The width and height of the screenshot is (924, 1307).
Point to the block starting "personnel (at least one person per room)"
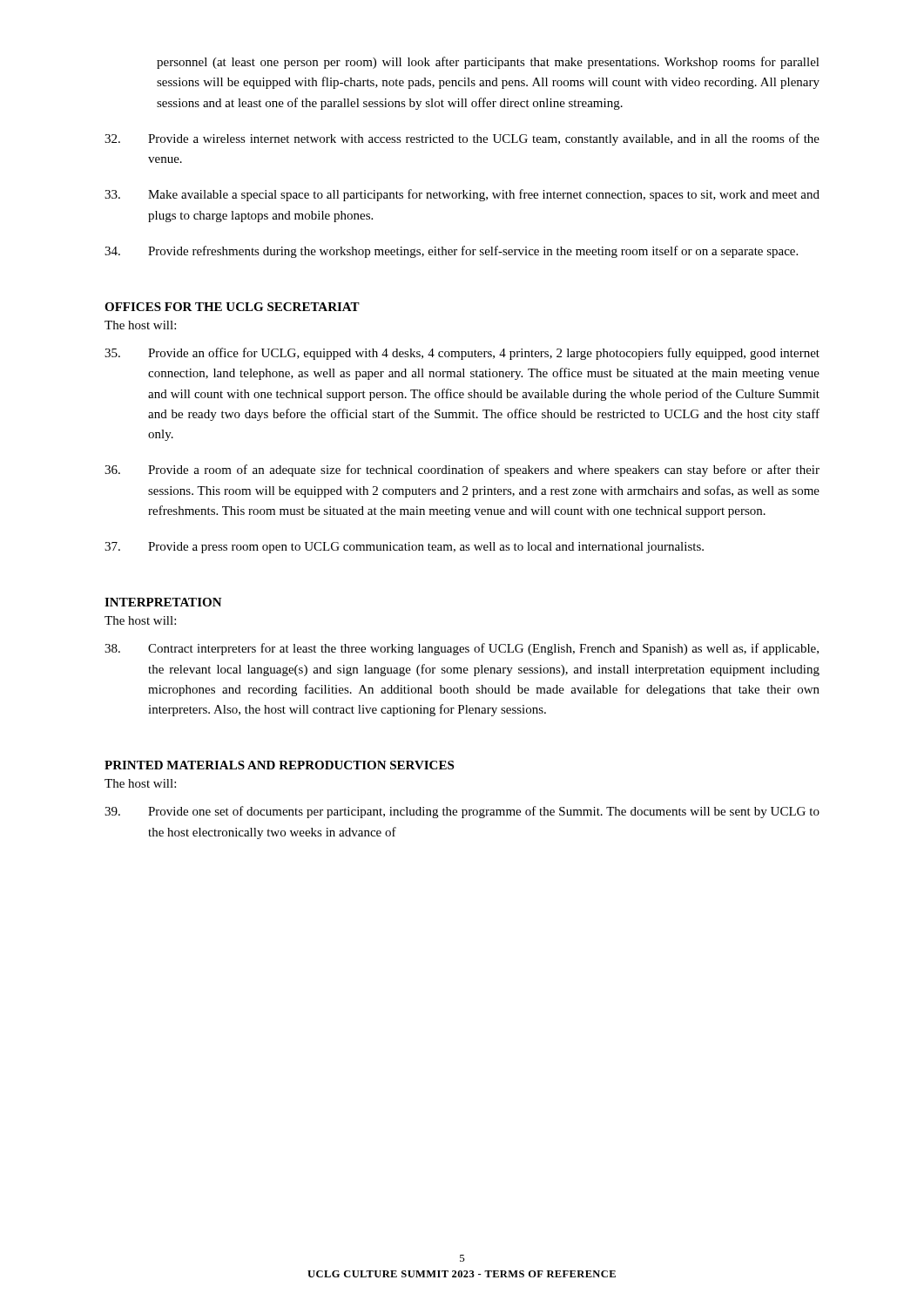tap(488, 82)
